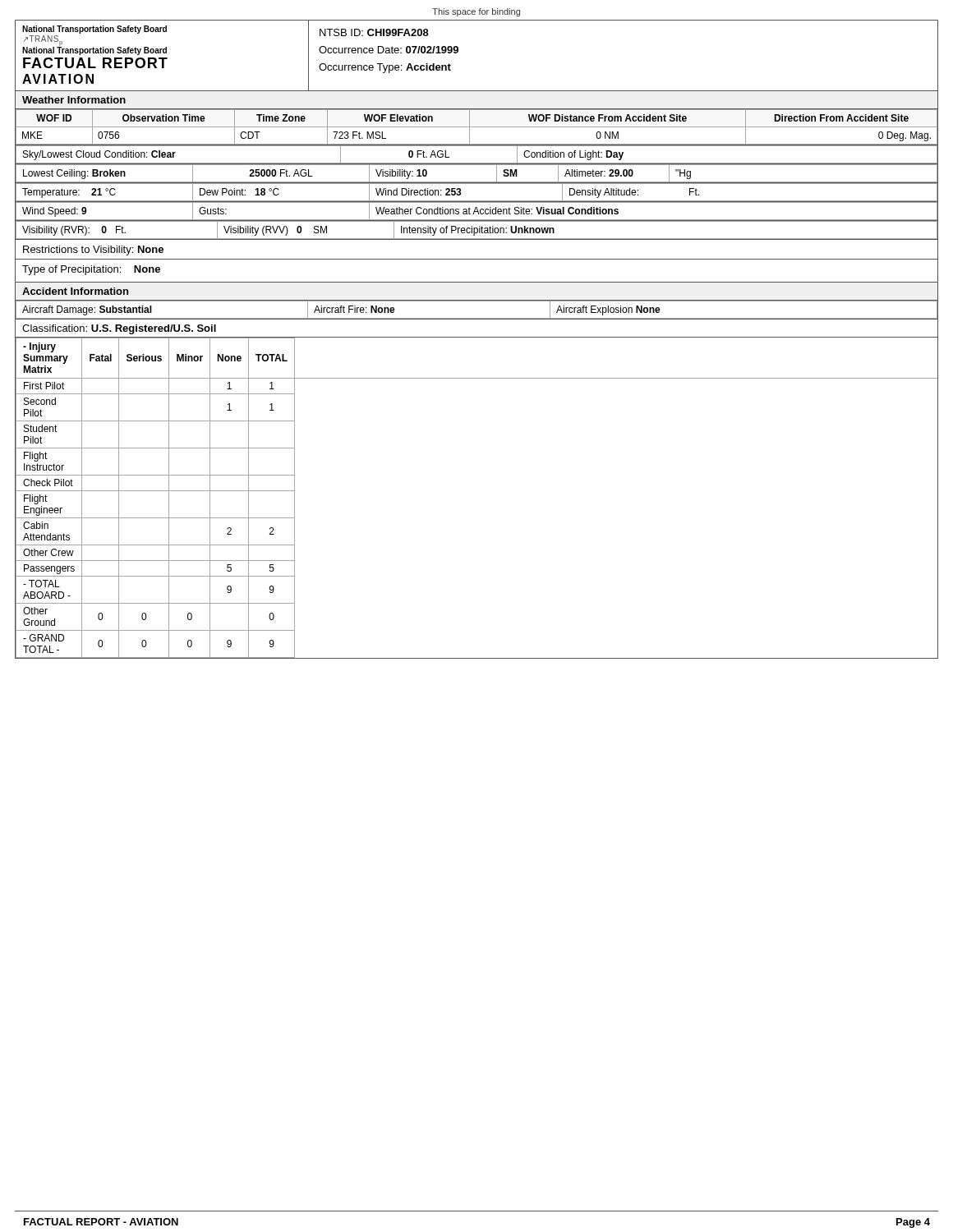Select the table that reads "Temperature: 21 °C"
953x1232 pixels.
476,193
